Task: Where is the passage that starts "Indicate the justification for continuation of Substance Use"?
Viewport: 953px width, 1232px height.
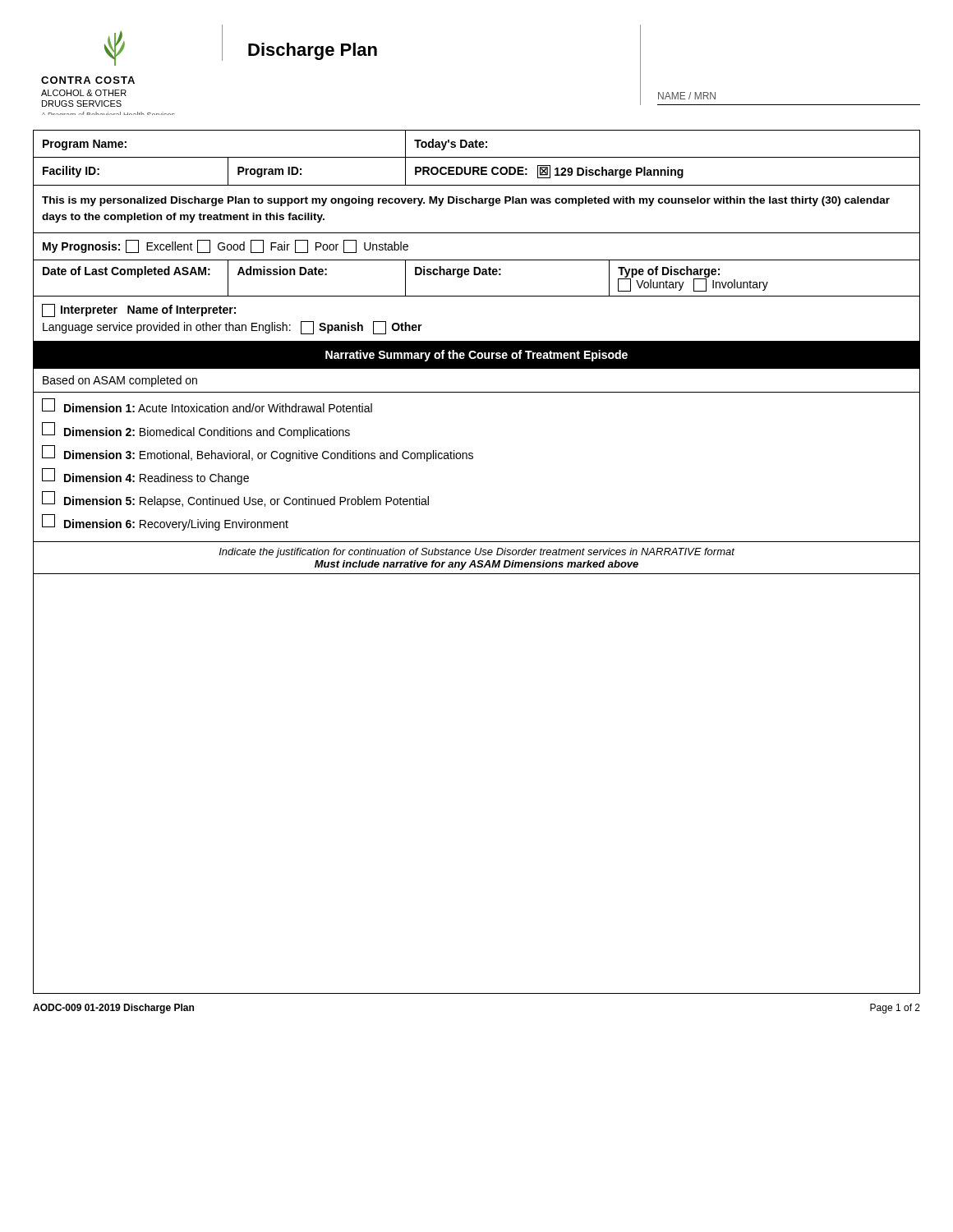Action: point(476,557)
